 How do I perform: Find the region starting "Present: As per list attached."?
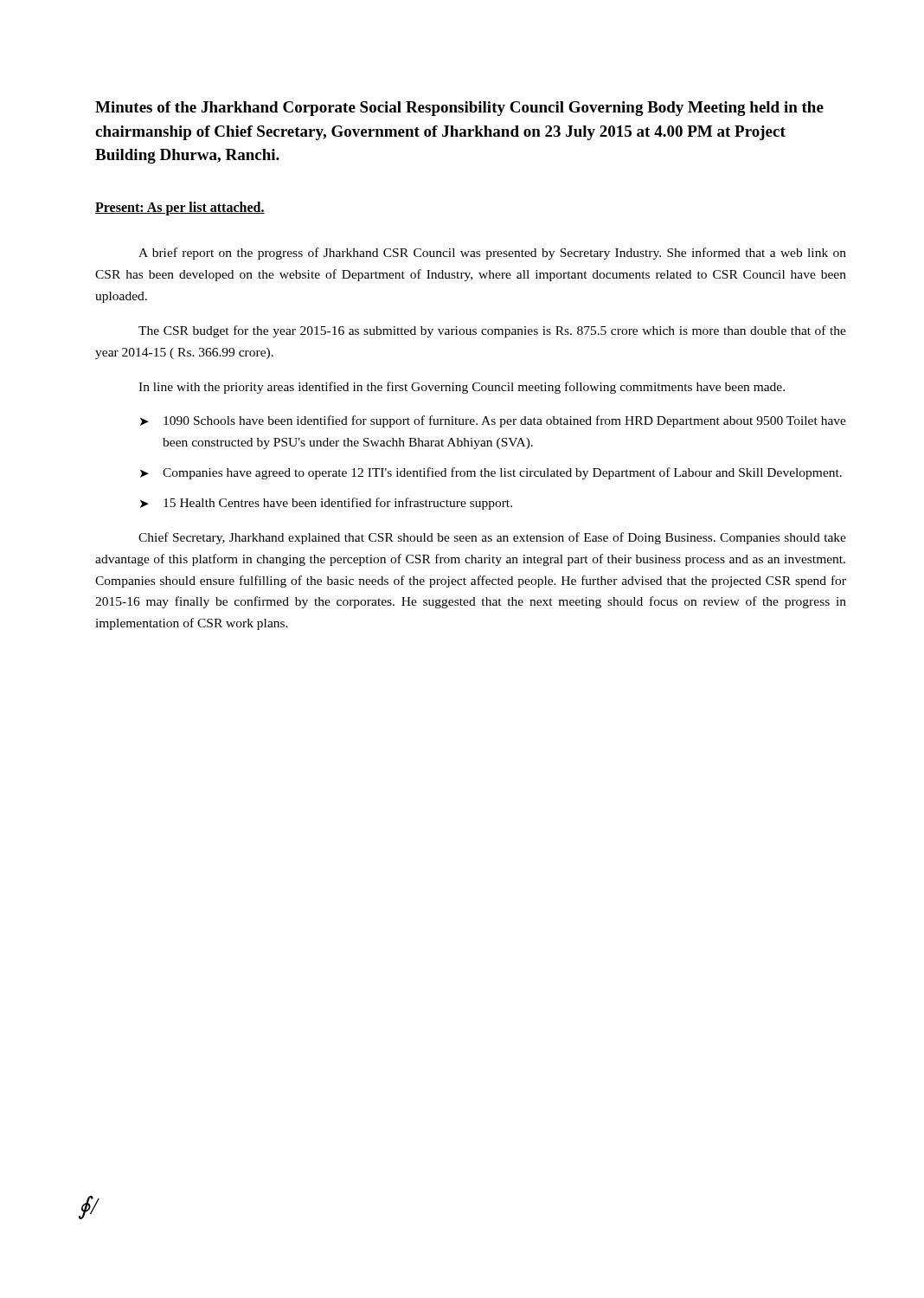pyautogui.click(x=180, y=207)
